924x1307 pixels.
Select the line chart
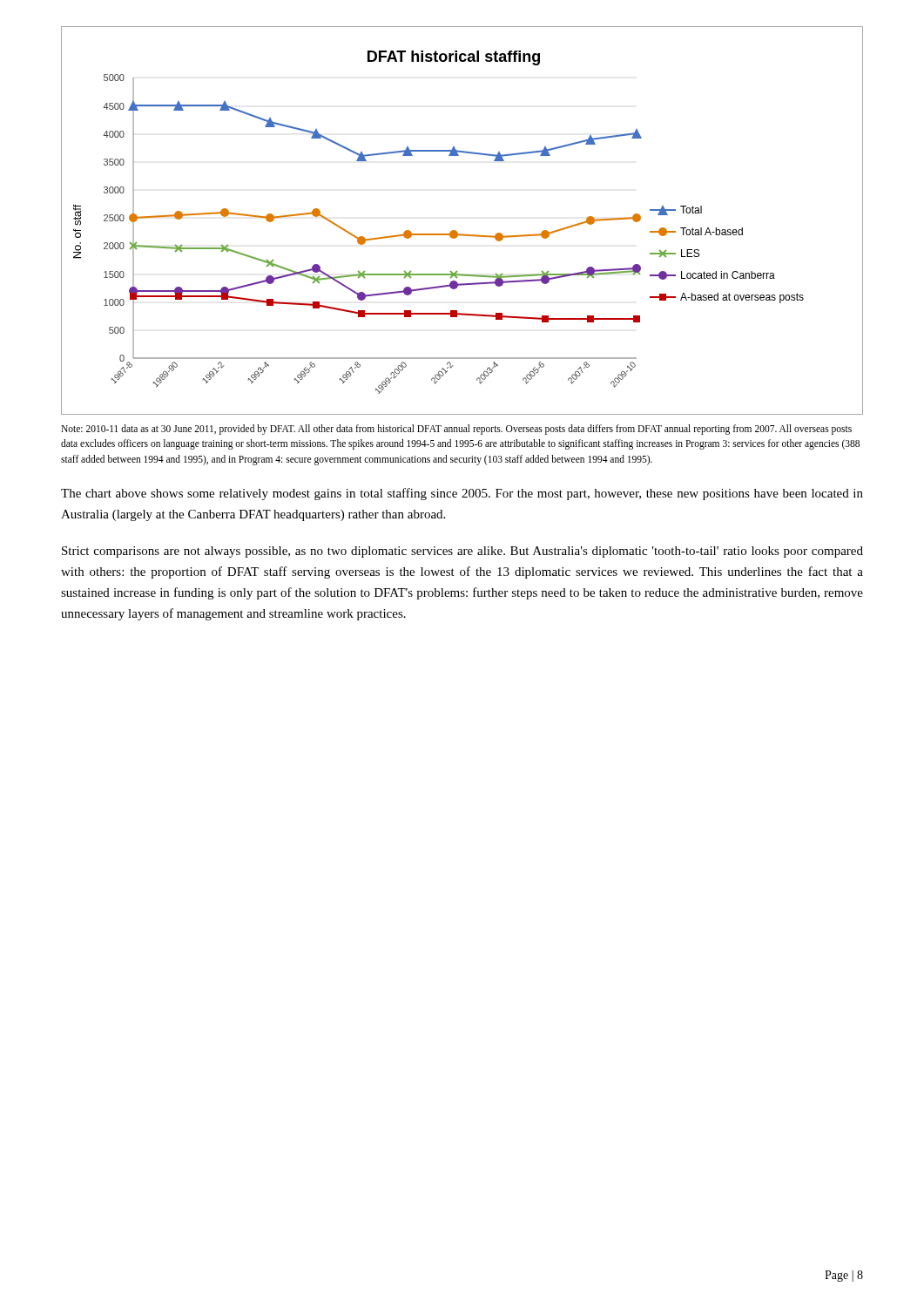(x=462, y=220)
